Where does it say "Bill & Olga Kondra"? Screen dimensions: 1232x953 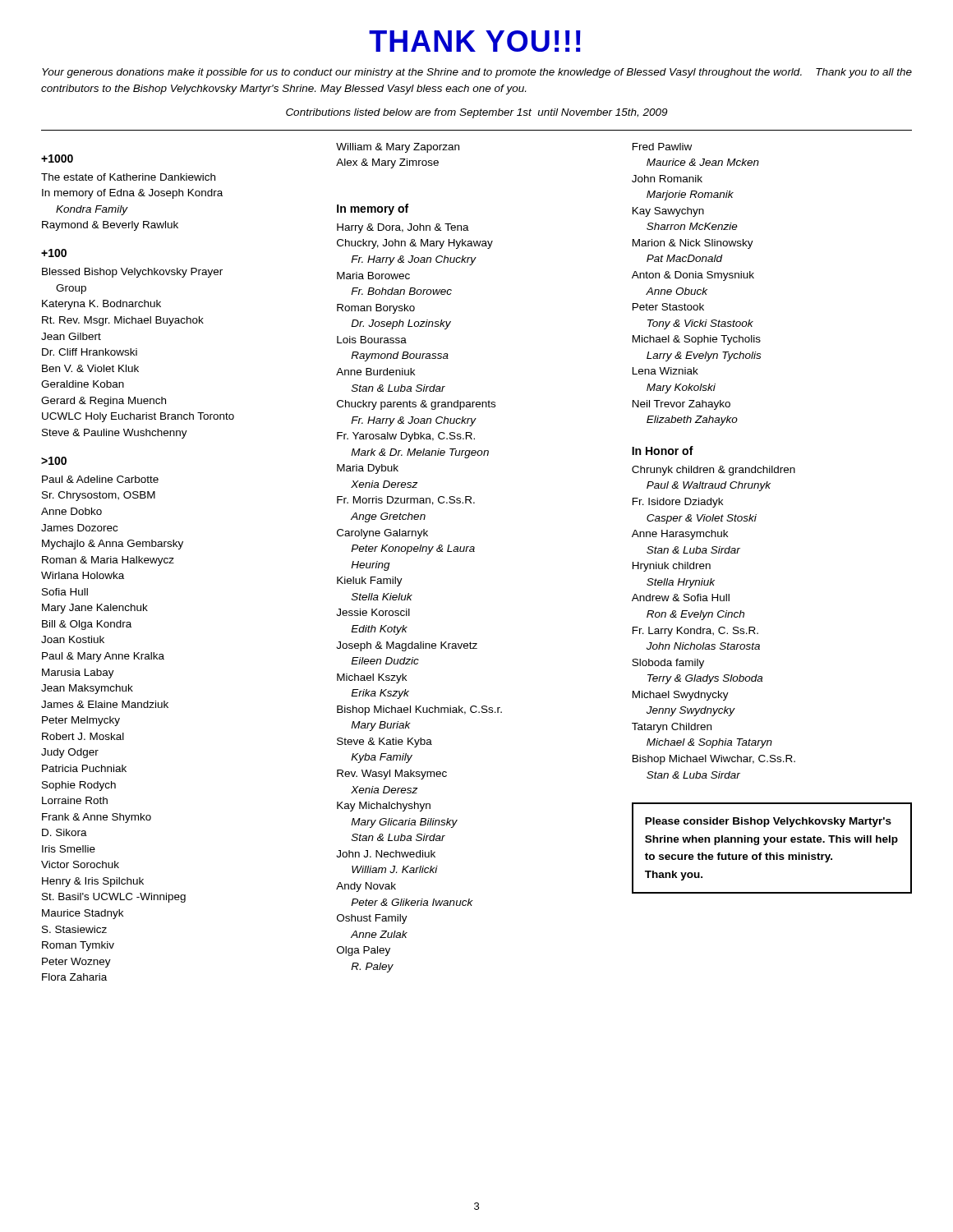86,624
